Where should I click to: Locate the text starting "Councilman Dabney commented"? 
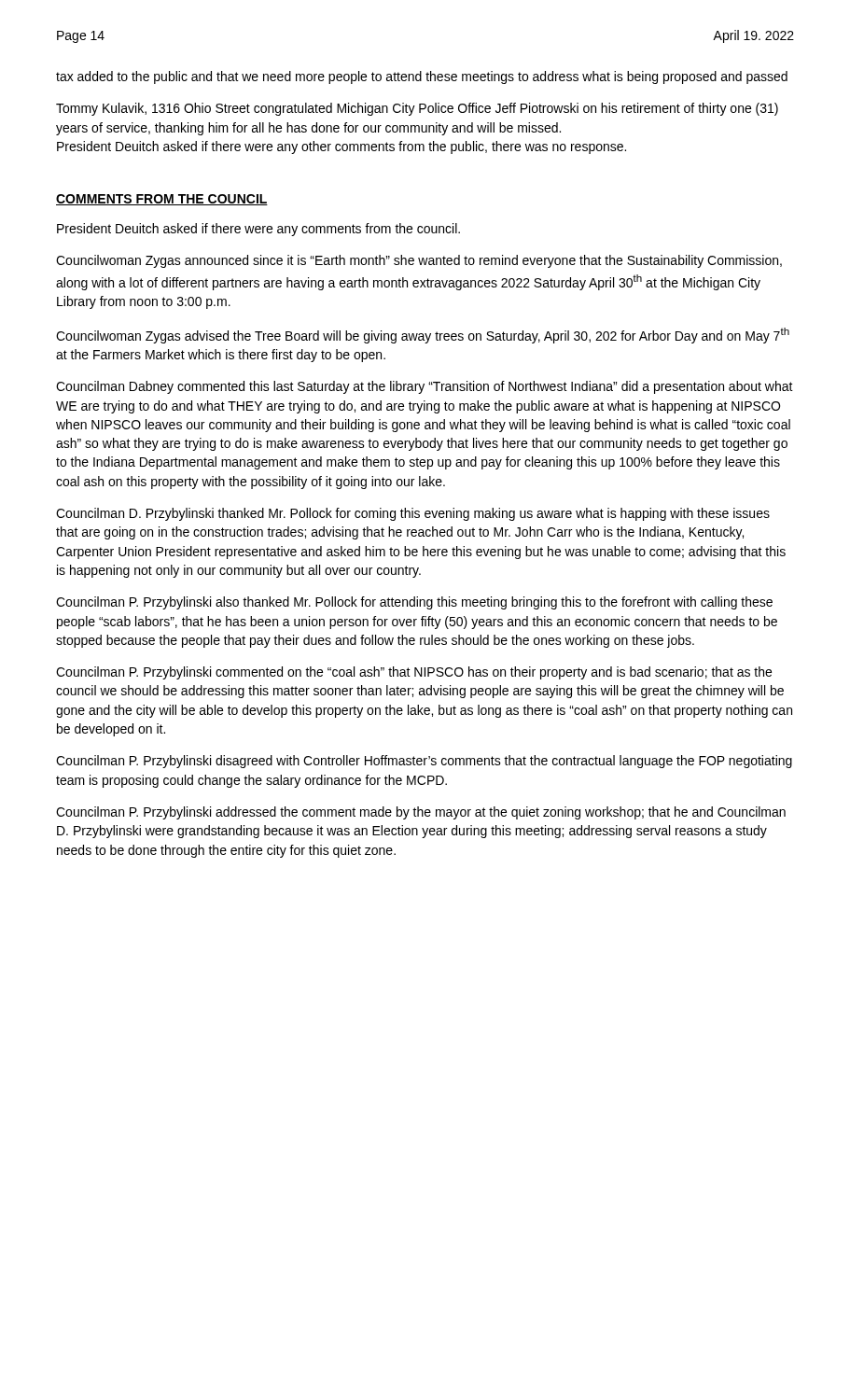(x=424, y=434)
